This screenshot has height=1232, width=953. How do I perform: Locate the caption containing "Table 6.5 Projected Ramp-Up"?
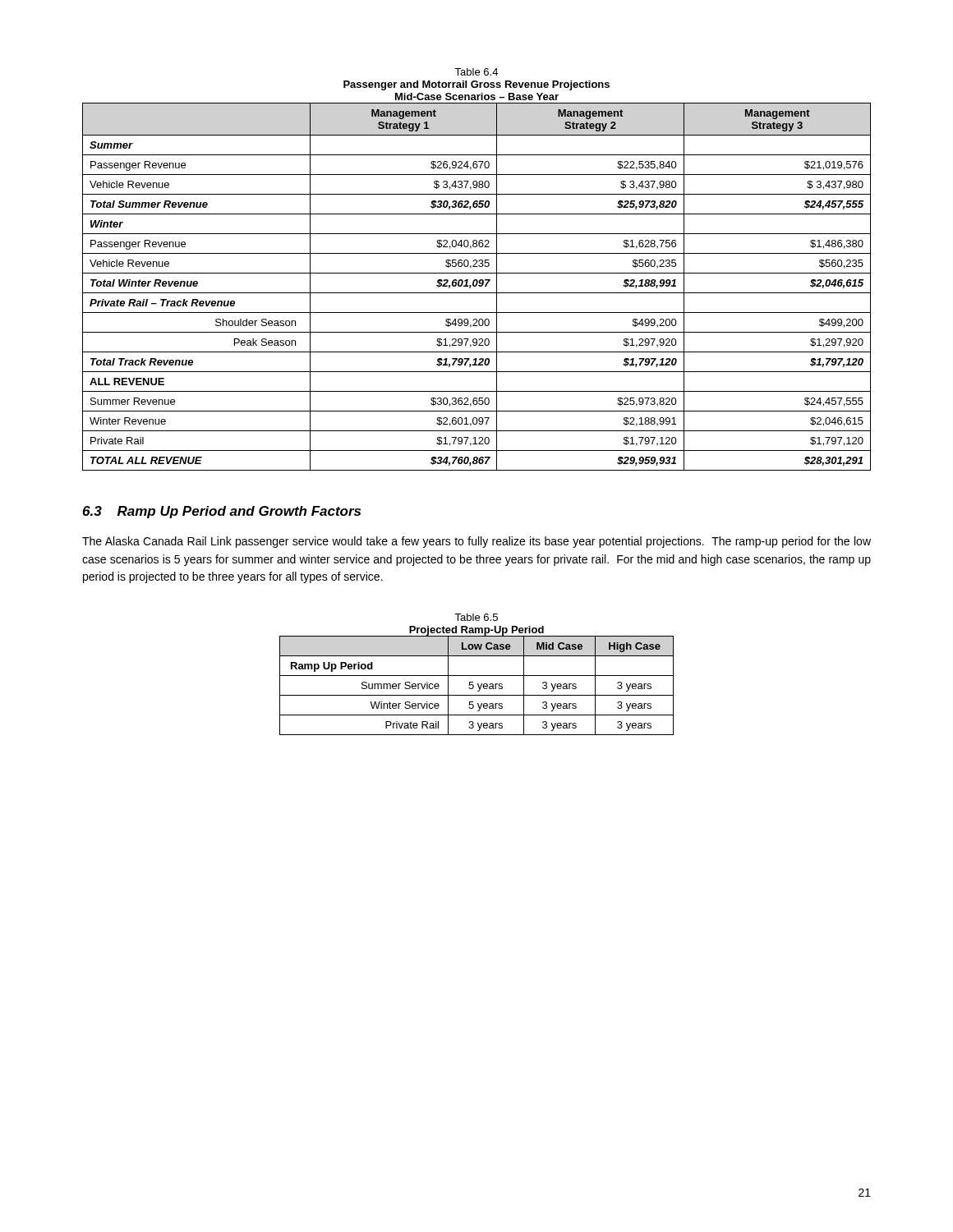tap(476, 623)
